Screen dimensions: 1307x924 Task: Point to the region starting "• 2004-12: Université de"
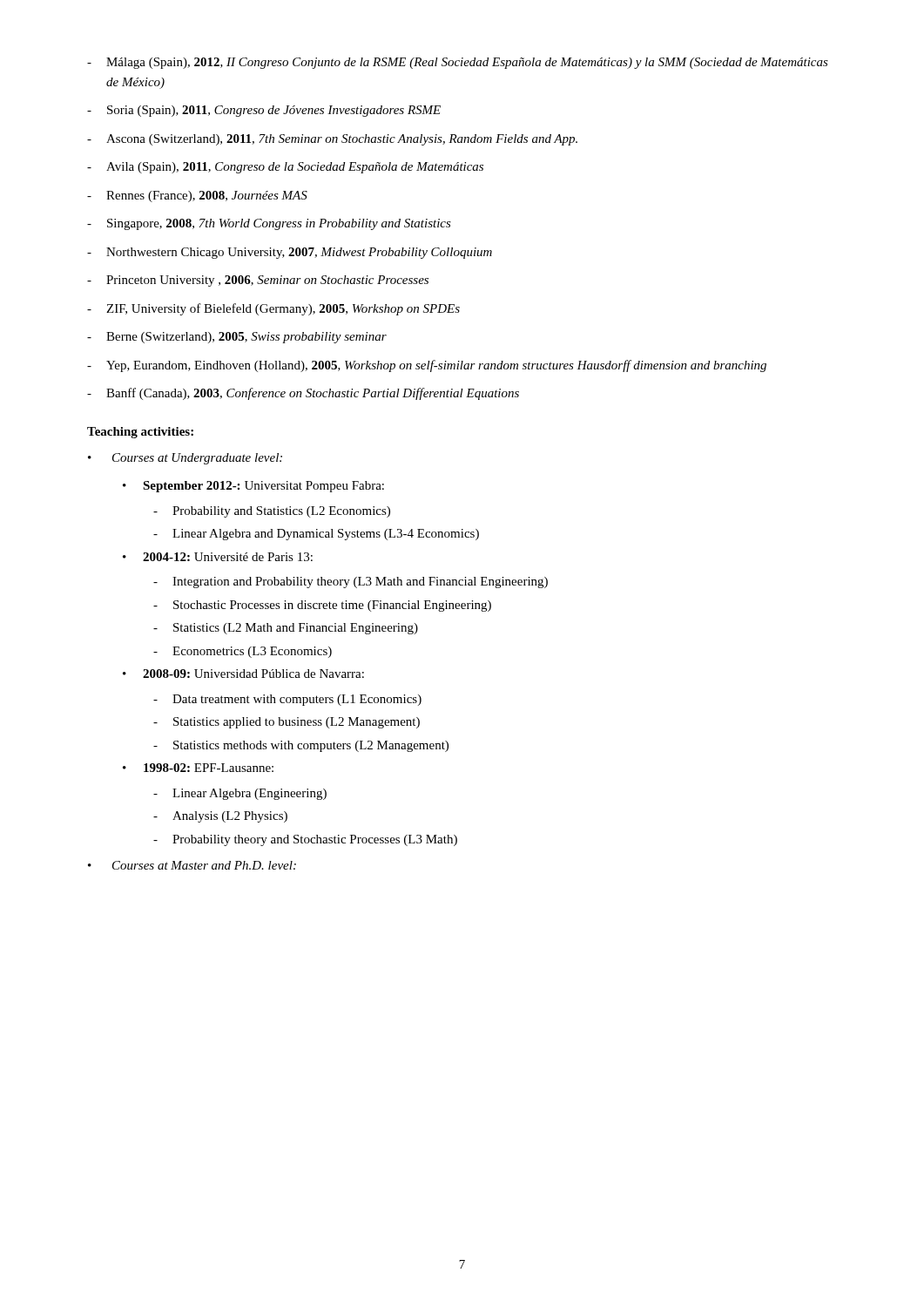coord(218,557)
